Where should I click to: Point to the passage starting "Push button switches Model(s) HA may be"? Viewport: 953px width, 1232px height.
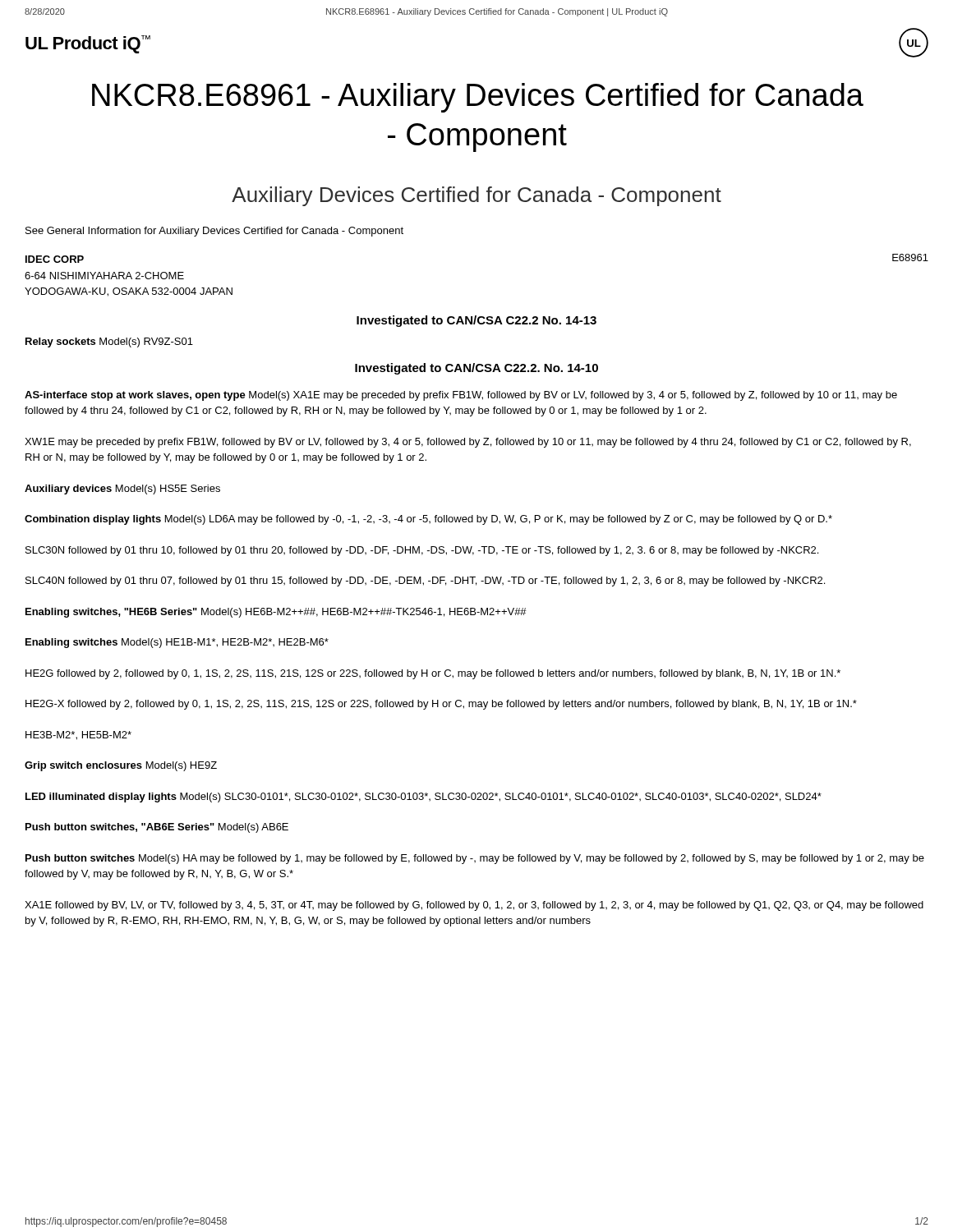476,866
